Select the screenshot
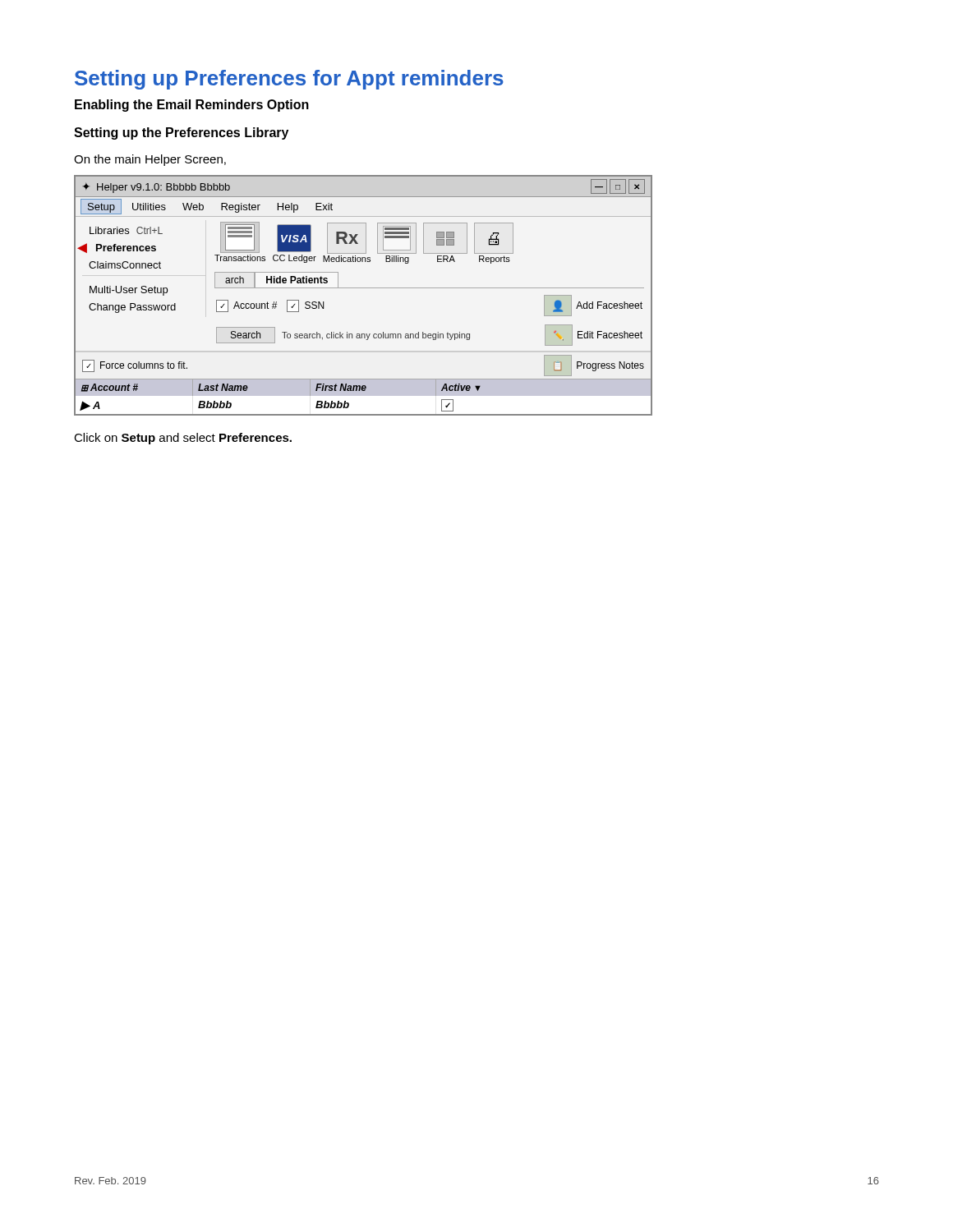953x1232 pixels. tap(361, 295)
